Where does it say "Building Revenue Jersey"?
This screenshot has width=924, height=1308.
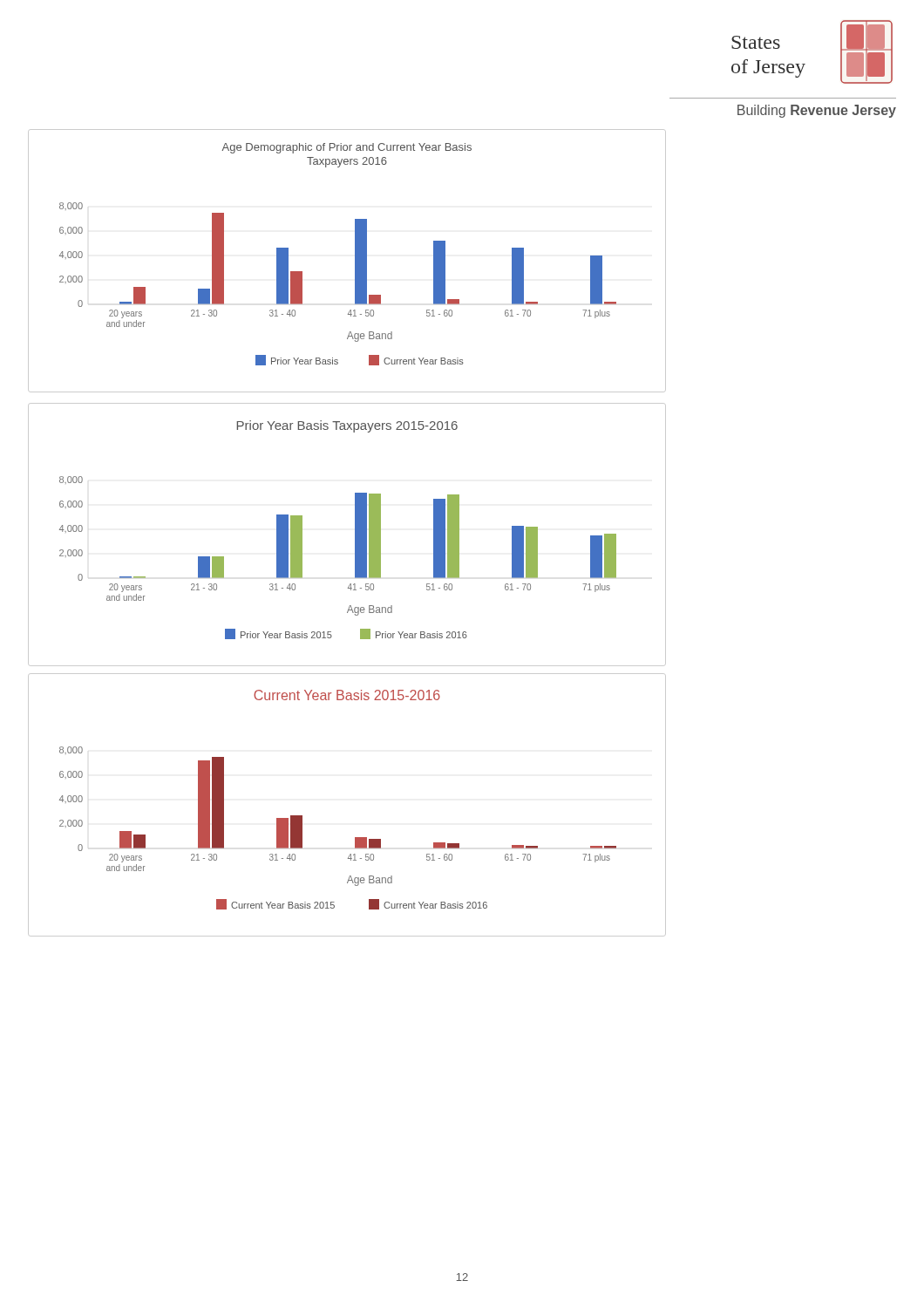(816, 110)
